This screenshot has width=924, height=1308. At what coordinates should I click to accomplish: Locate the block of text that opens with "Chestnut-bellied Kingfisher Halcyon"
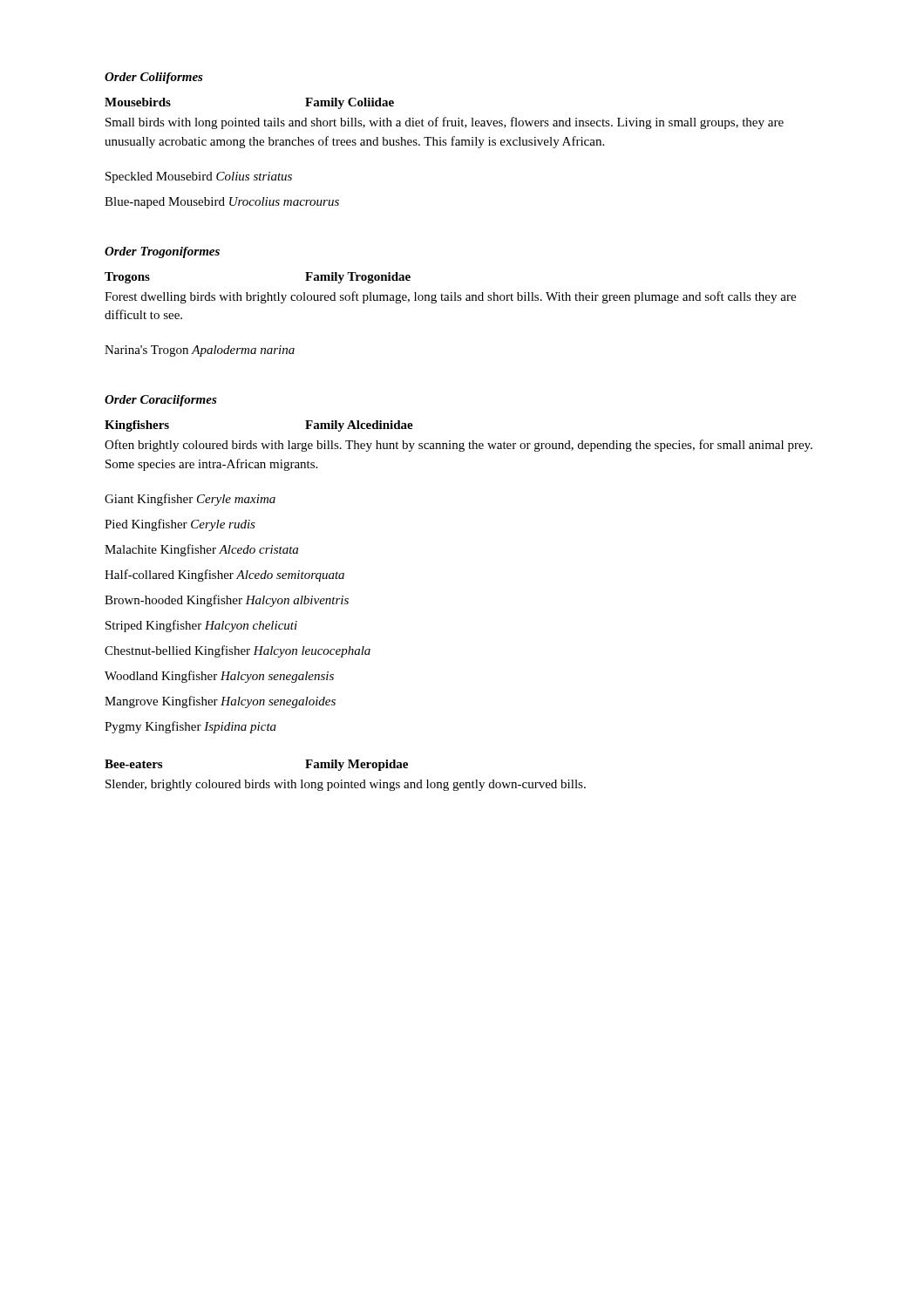pyautogui.click(x=238, y=650)
